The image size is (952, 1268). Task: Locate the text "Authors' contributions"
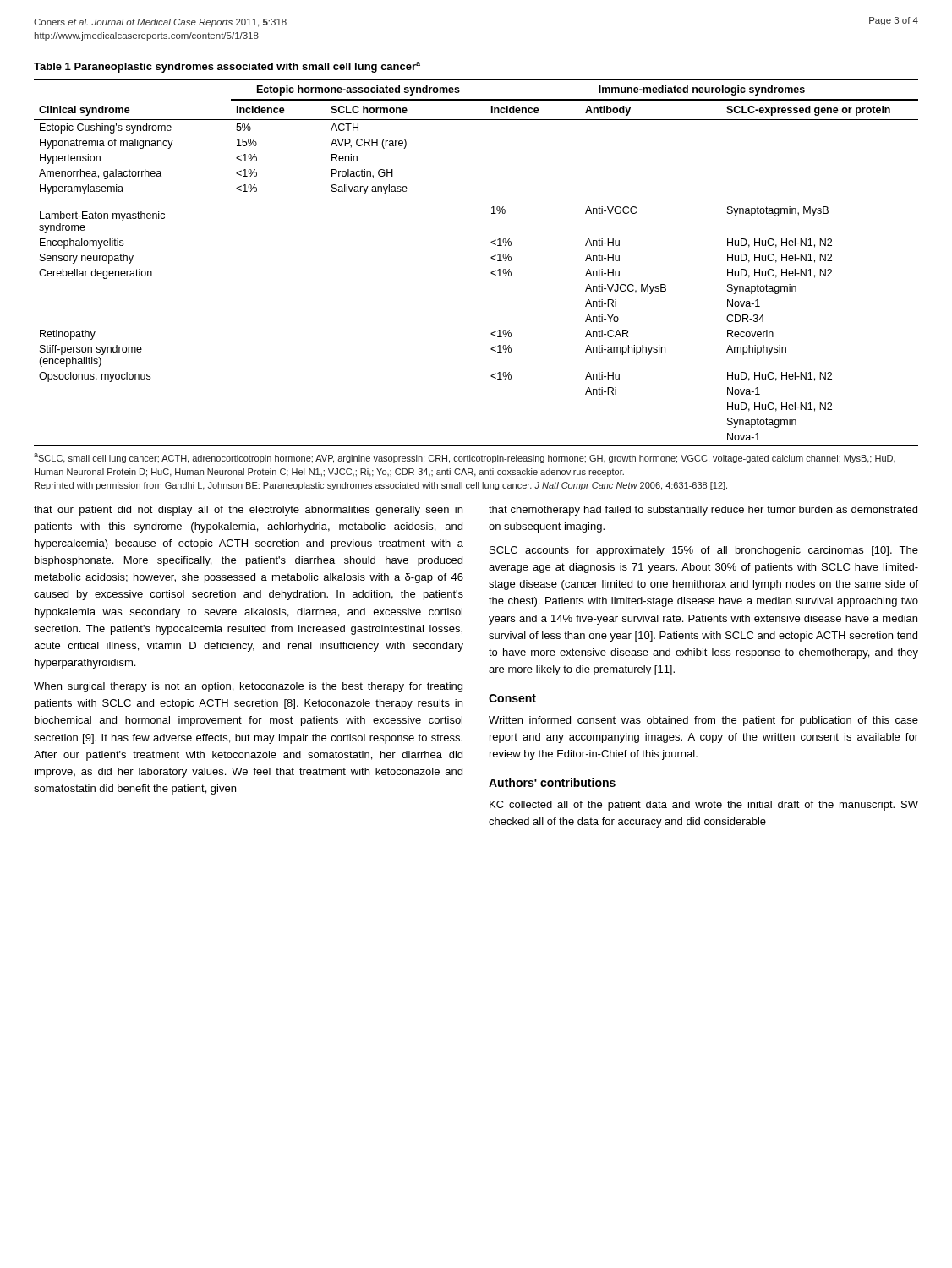[552, 783]
